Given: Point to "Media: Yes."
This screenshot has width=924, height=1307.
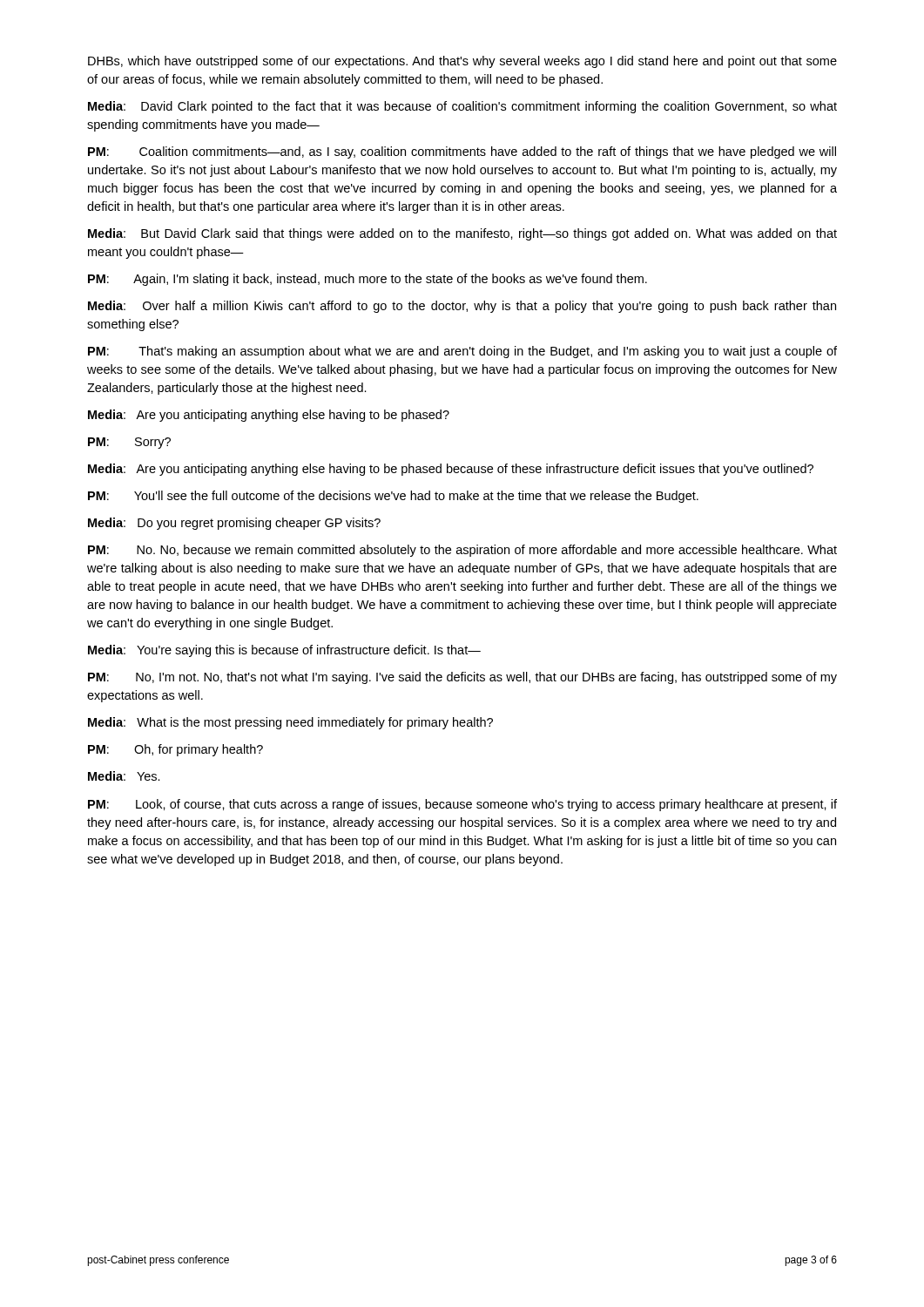Looking at the screenshot, I should [x=124, y=777].
